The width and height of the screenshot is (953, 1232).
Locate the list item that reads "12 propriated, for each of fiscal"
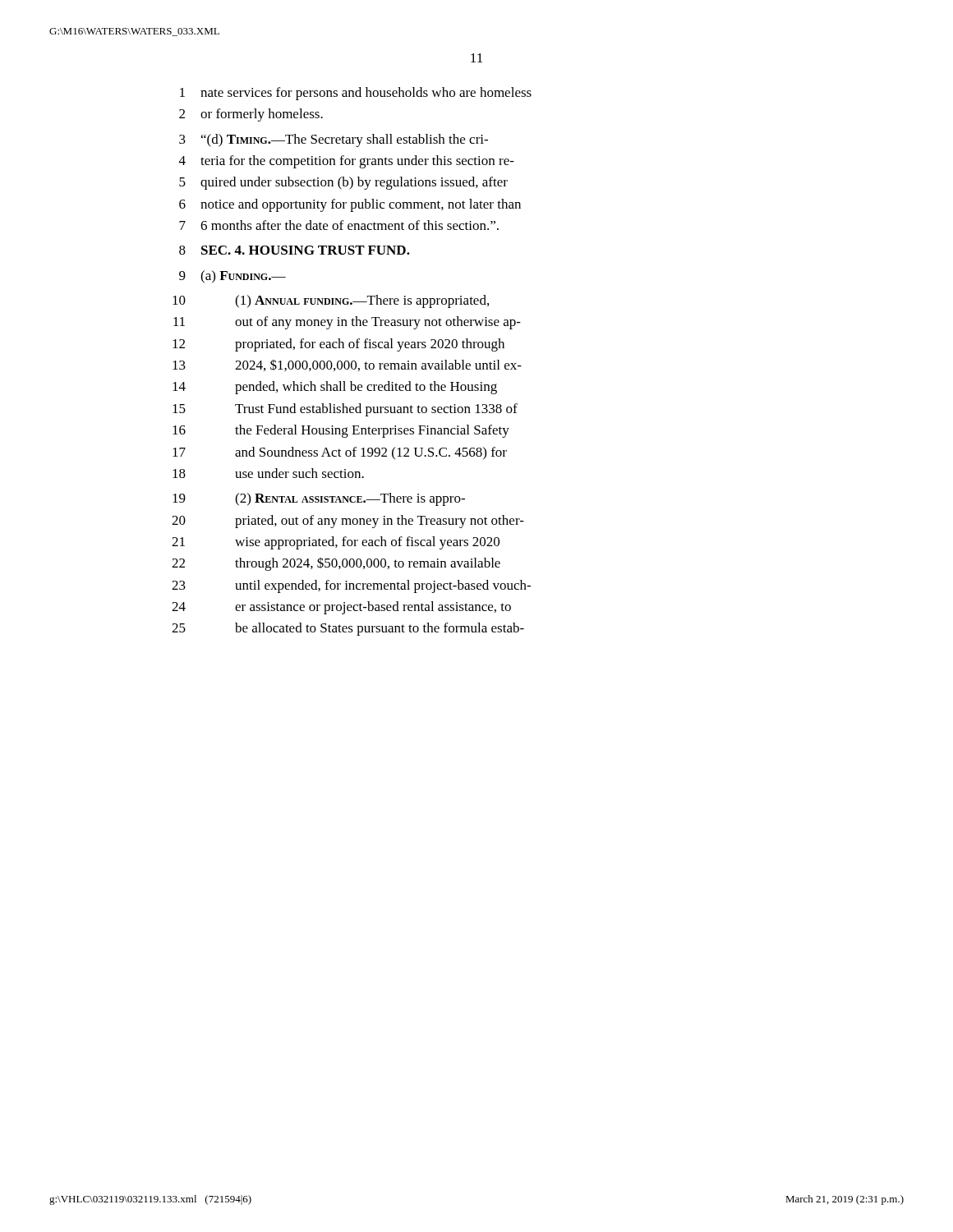(501, 344)
